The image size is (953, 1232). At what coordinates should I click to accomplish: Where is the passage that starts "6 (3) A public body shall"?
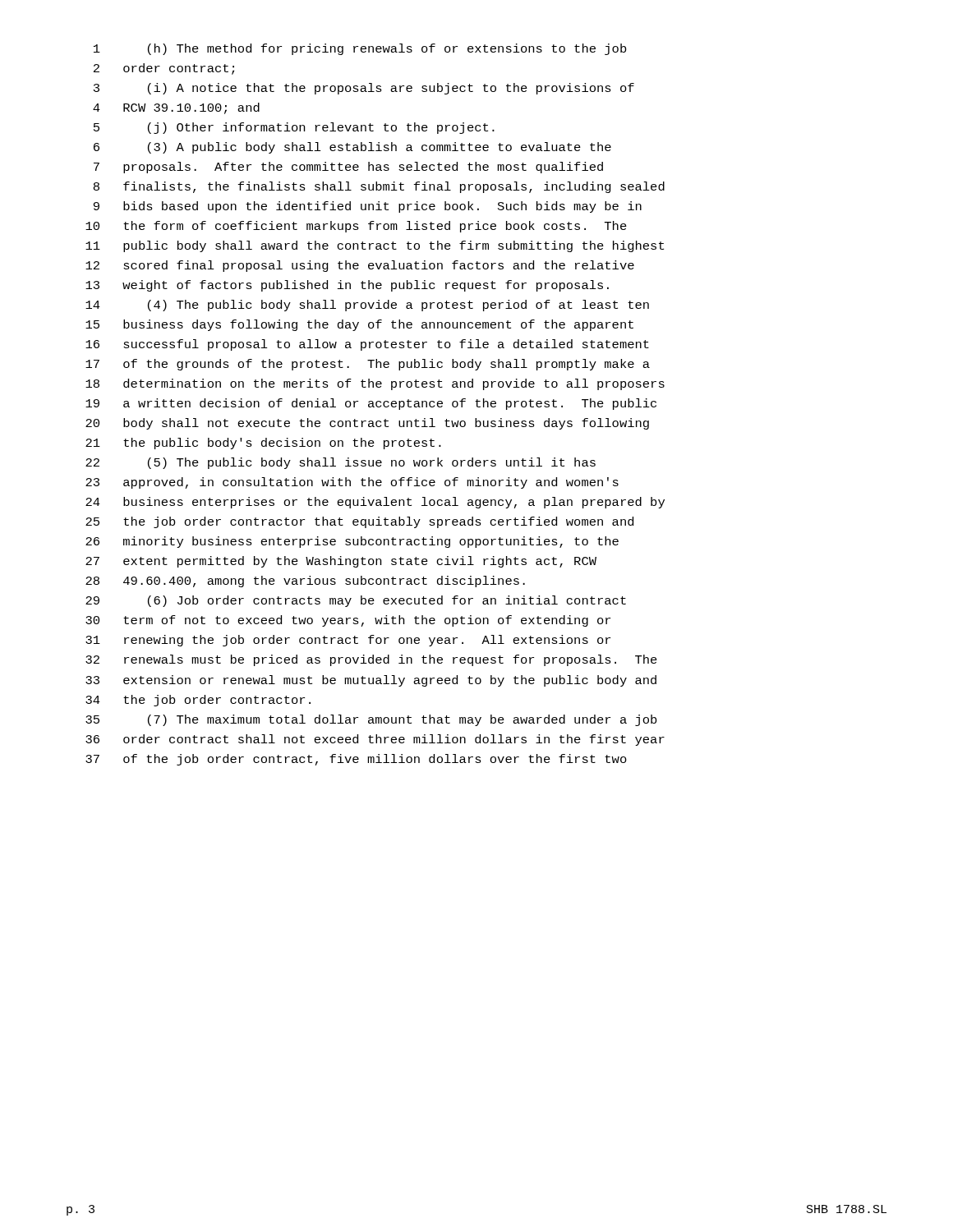point(476,217)
